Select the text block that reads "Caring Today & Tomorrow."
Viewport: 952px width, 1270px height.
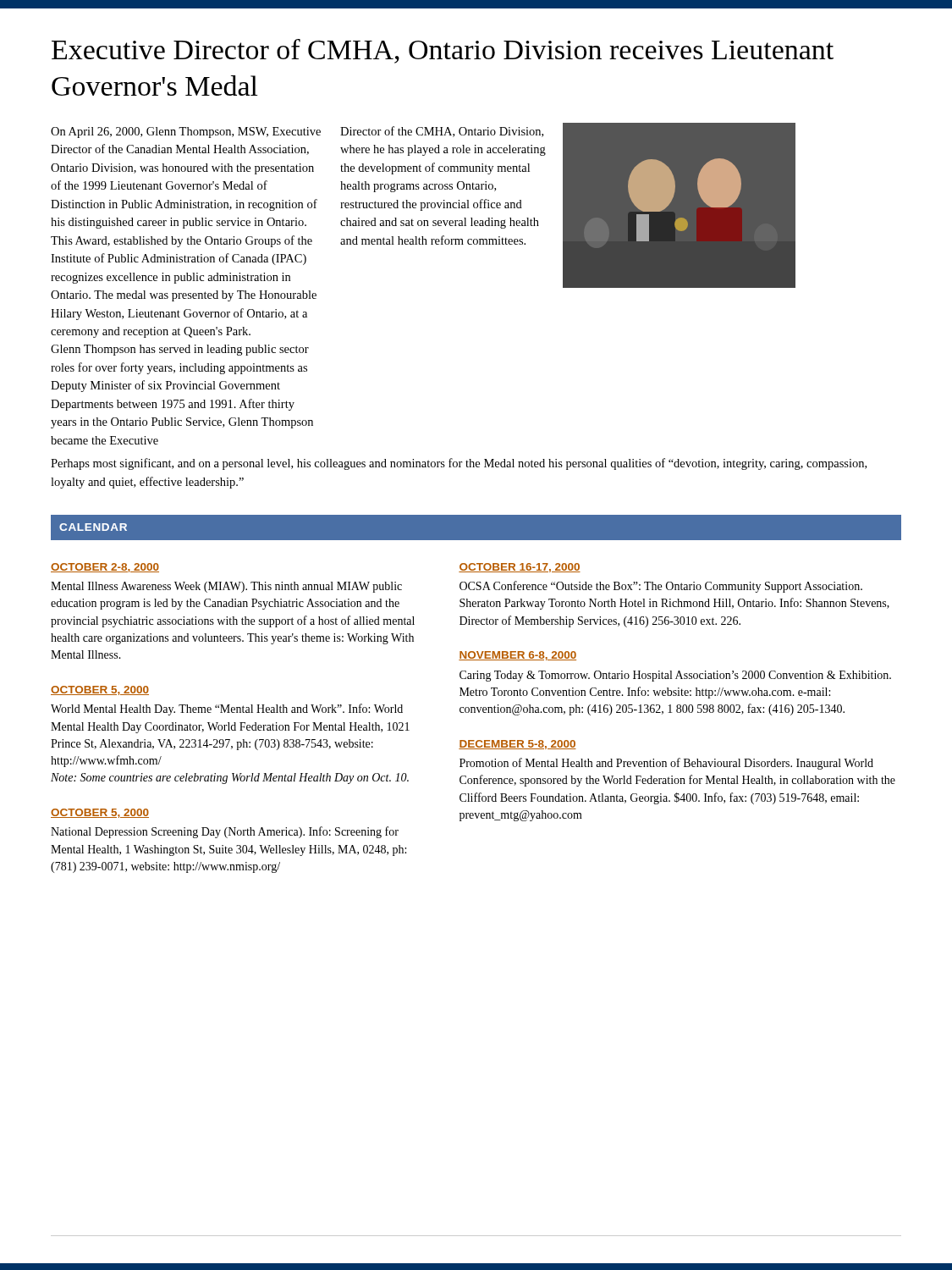click(x=680, y=693)
